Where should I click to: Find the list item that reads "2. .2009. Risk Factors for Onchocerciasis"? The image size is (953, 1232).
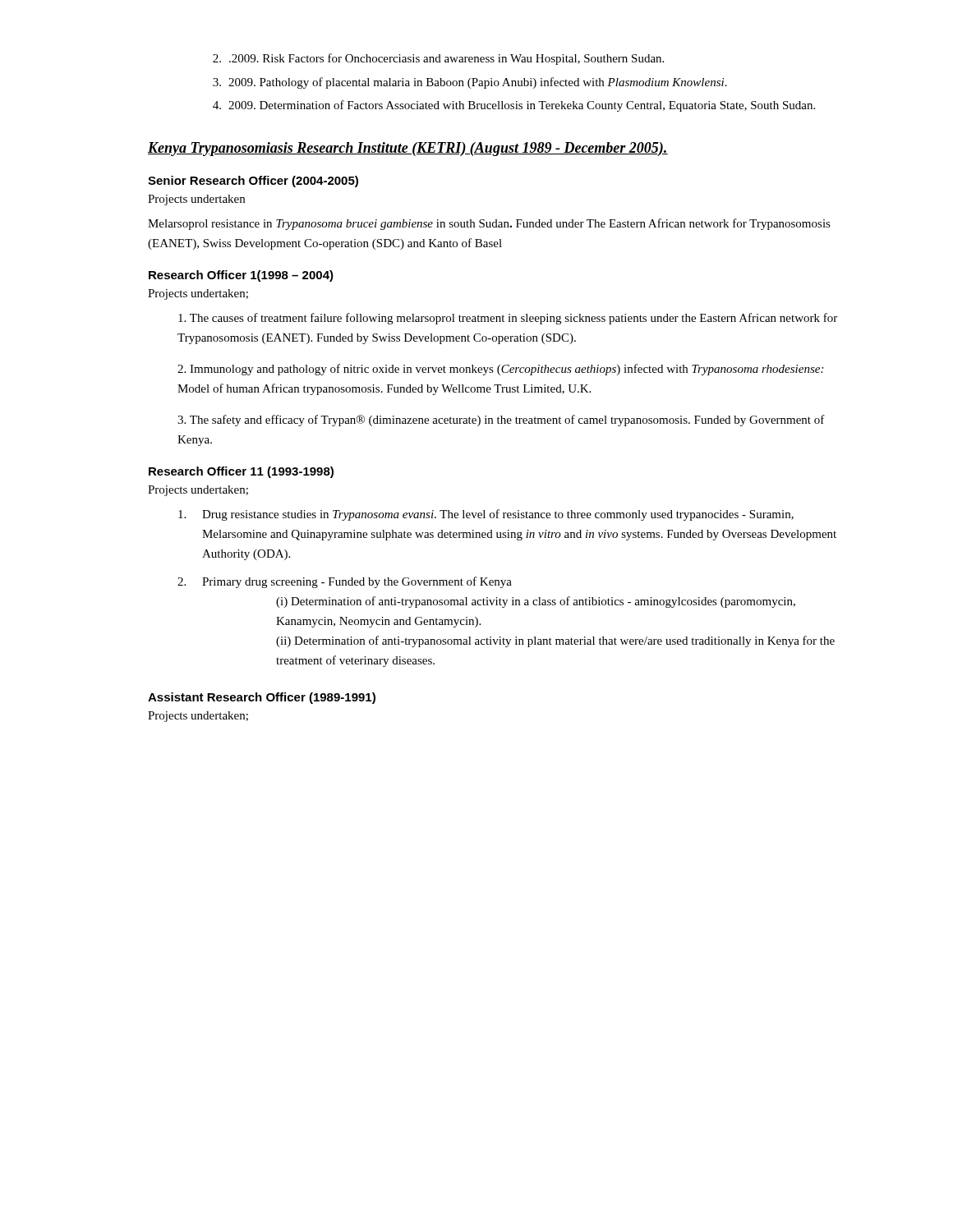pyautogui.click(x=526, y=59)
